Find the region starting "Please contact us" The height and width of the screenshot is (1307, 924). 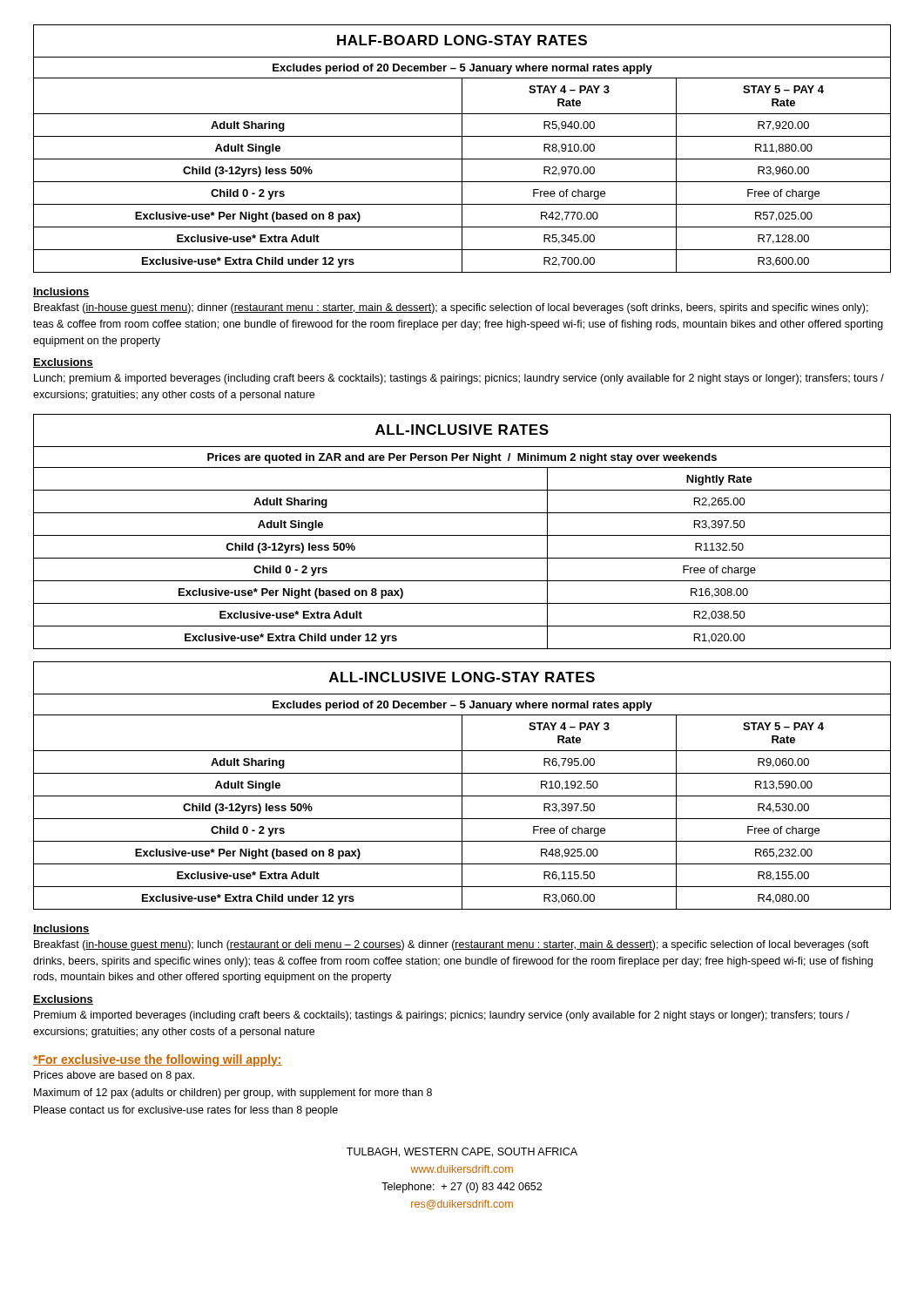186,1111
